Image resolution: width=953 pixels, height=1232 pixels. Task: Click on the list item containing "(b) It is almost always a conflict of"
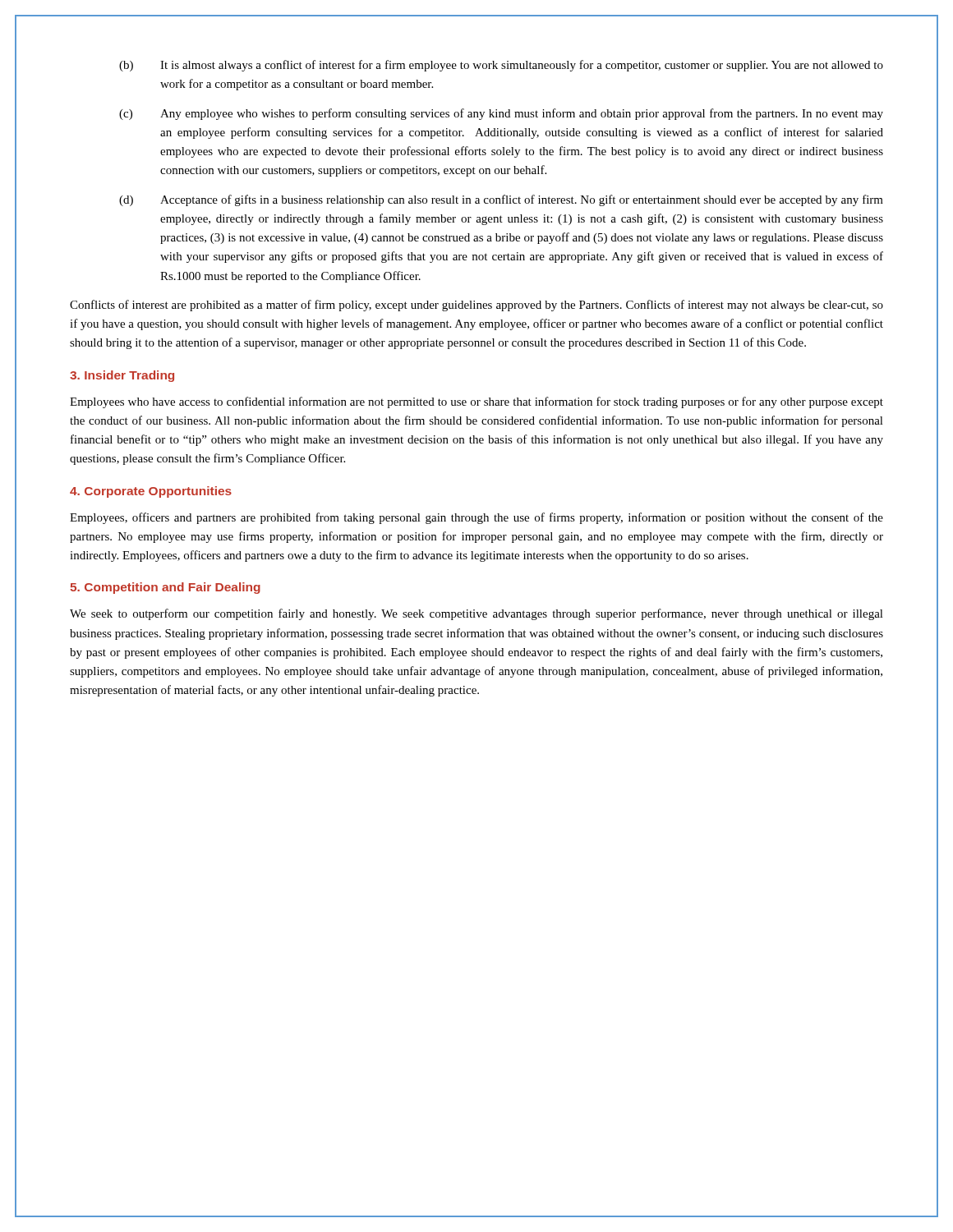[476, 75]
